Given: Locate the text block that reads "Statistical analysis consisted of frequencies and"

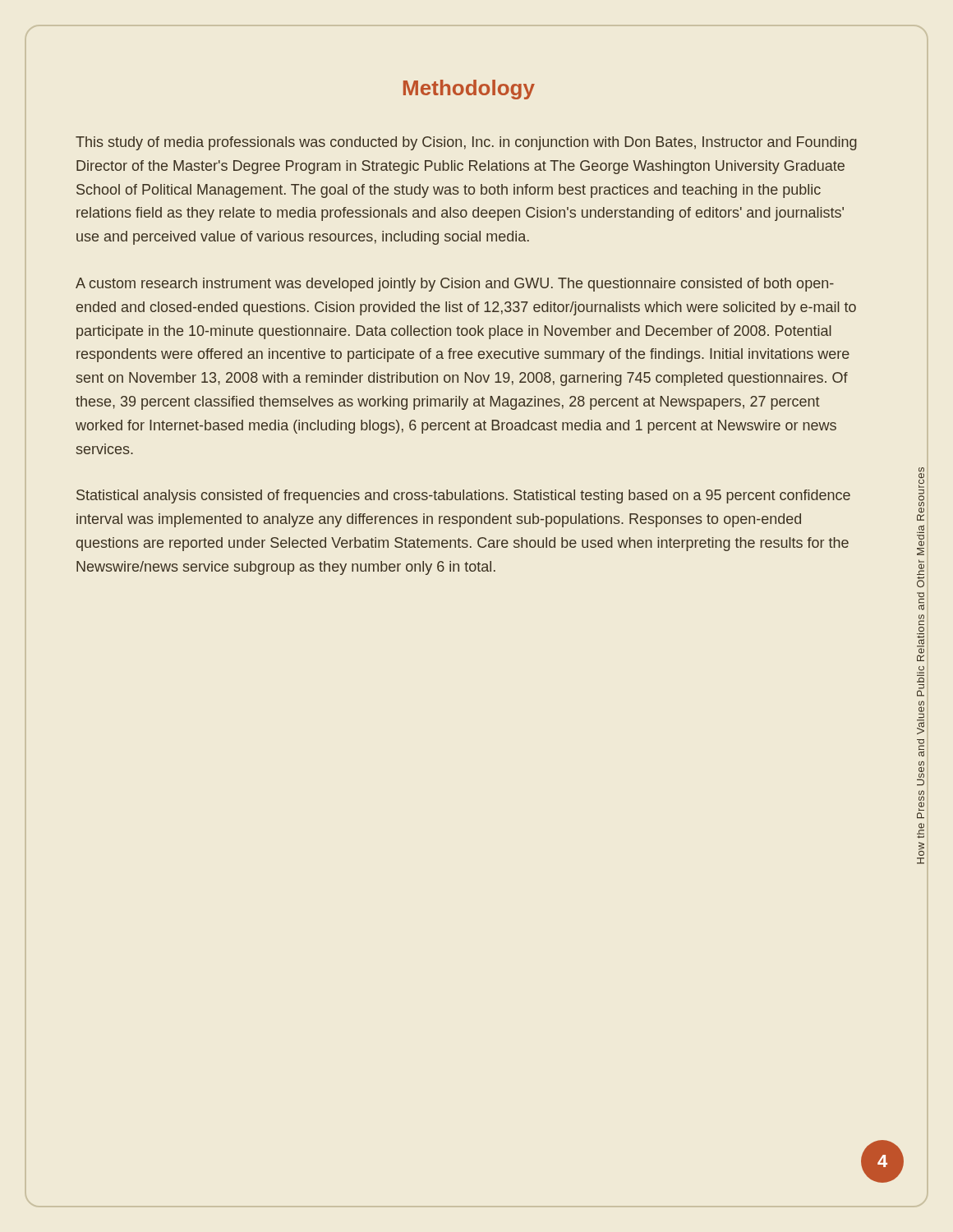Looking at the screenshot, I should 463,531.
